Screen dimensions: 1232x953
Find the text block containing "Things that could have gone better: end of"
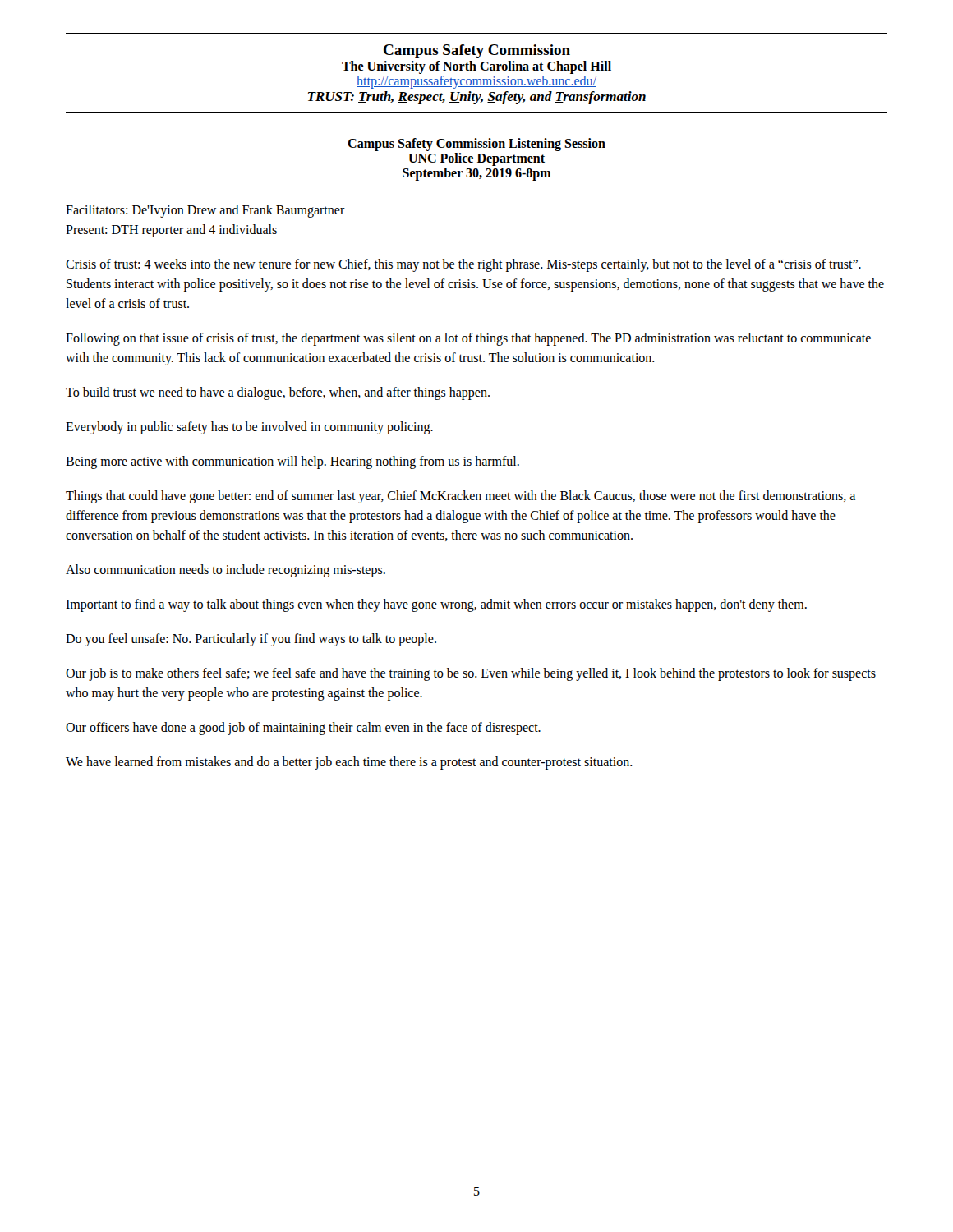461,515
